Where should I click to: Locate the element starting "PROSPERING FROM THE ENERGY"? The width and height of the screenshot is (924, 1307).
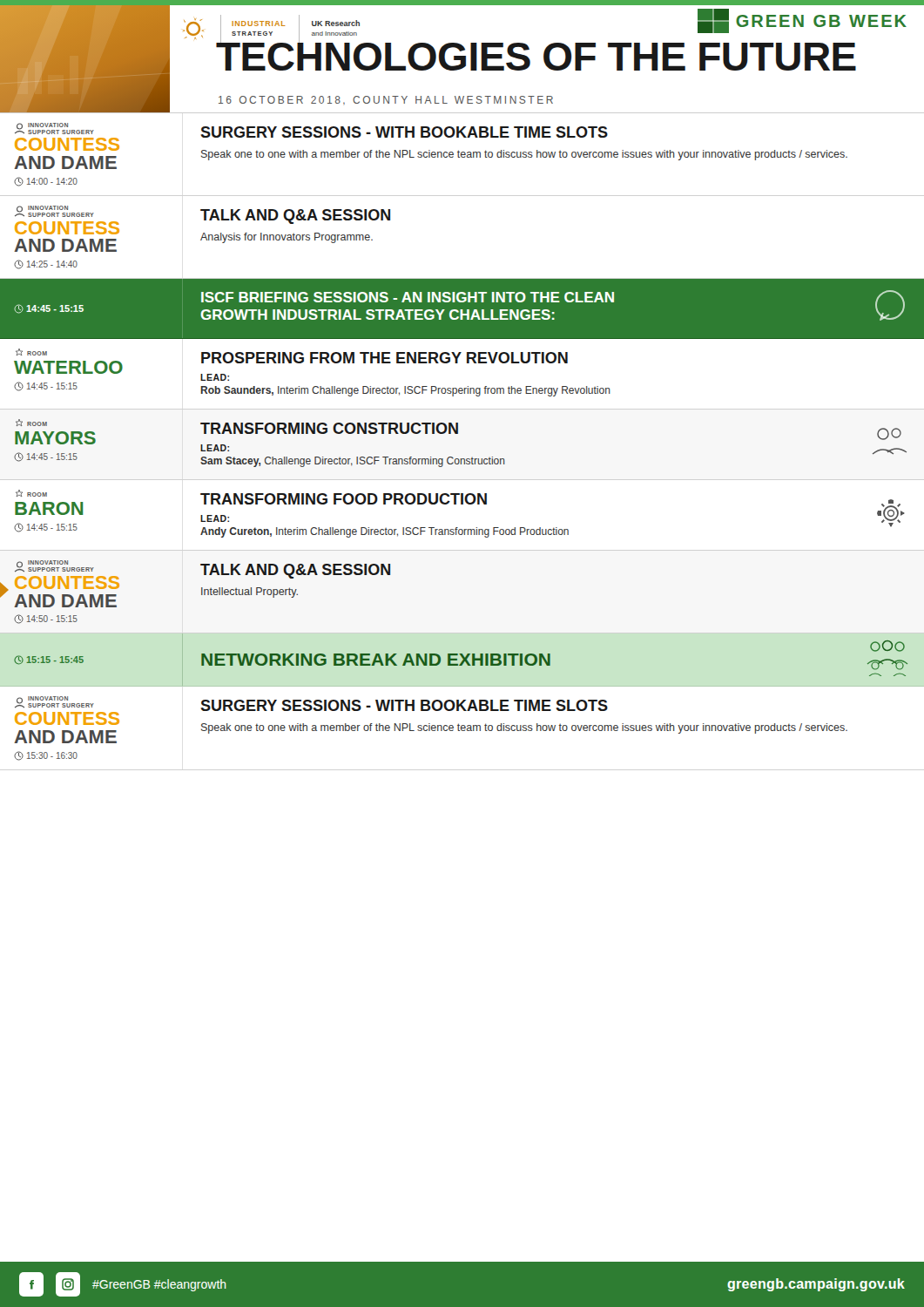(384, 358)
